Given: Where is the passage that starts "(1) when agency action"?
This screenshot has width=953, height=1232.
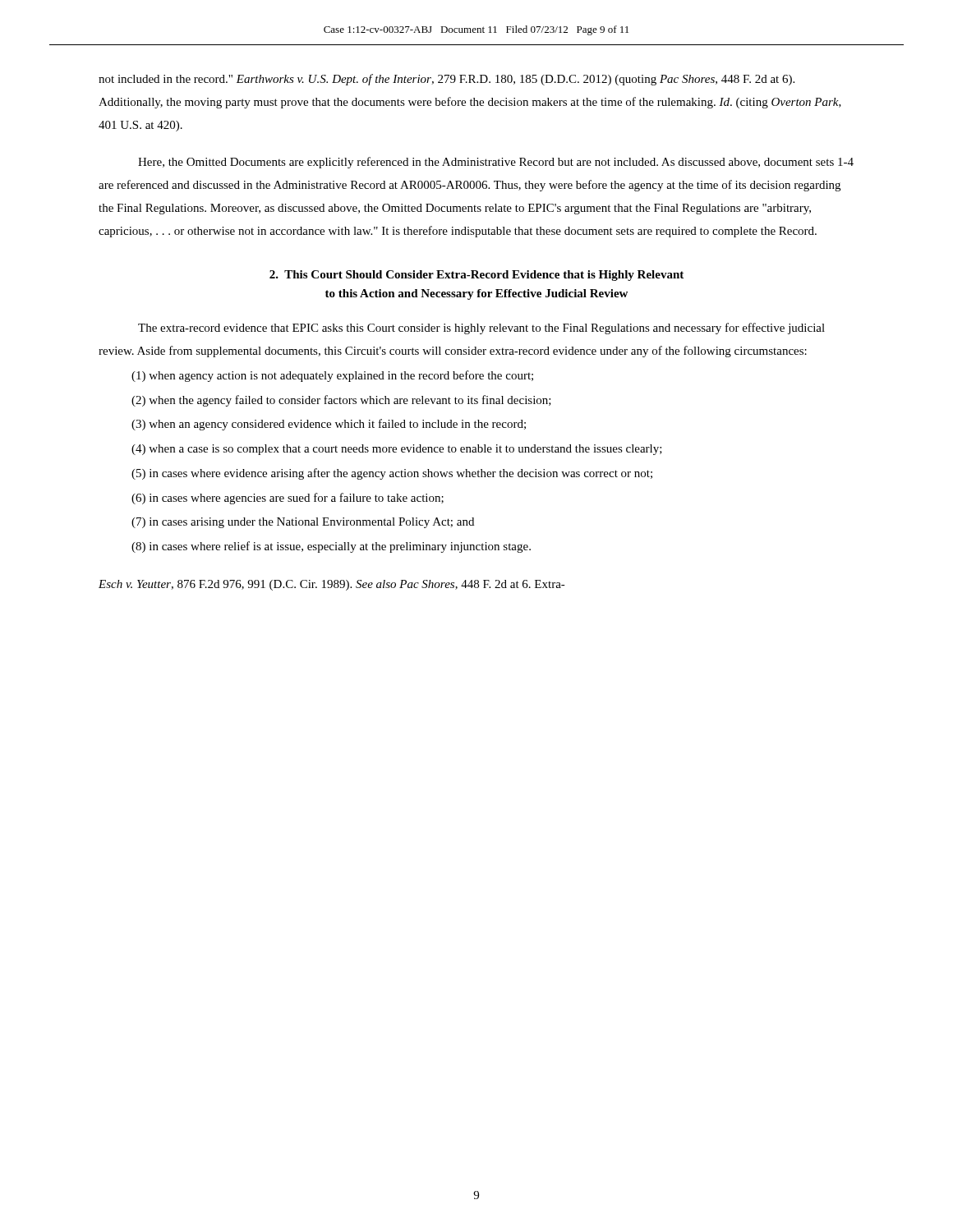Looking at the screenshot, I should coord(333,375).
